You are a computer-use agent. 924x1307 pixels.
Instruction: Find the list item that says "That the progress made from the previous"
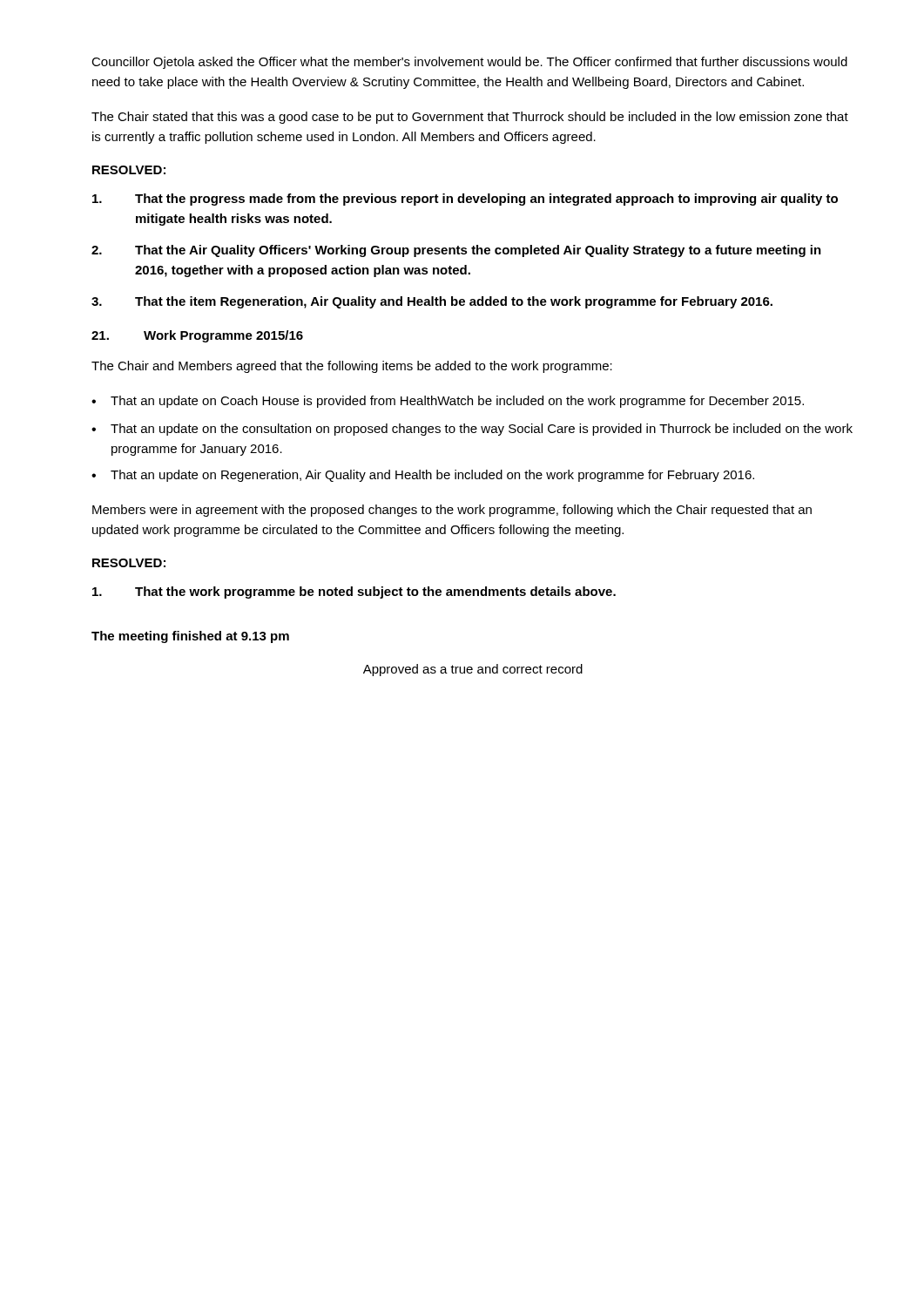[x=473, y=209]
